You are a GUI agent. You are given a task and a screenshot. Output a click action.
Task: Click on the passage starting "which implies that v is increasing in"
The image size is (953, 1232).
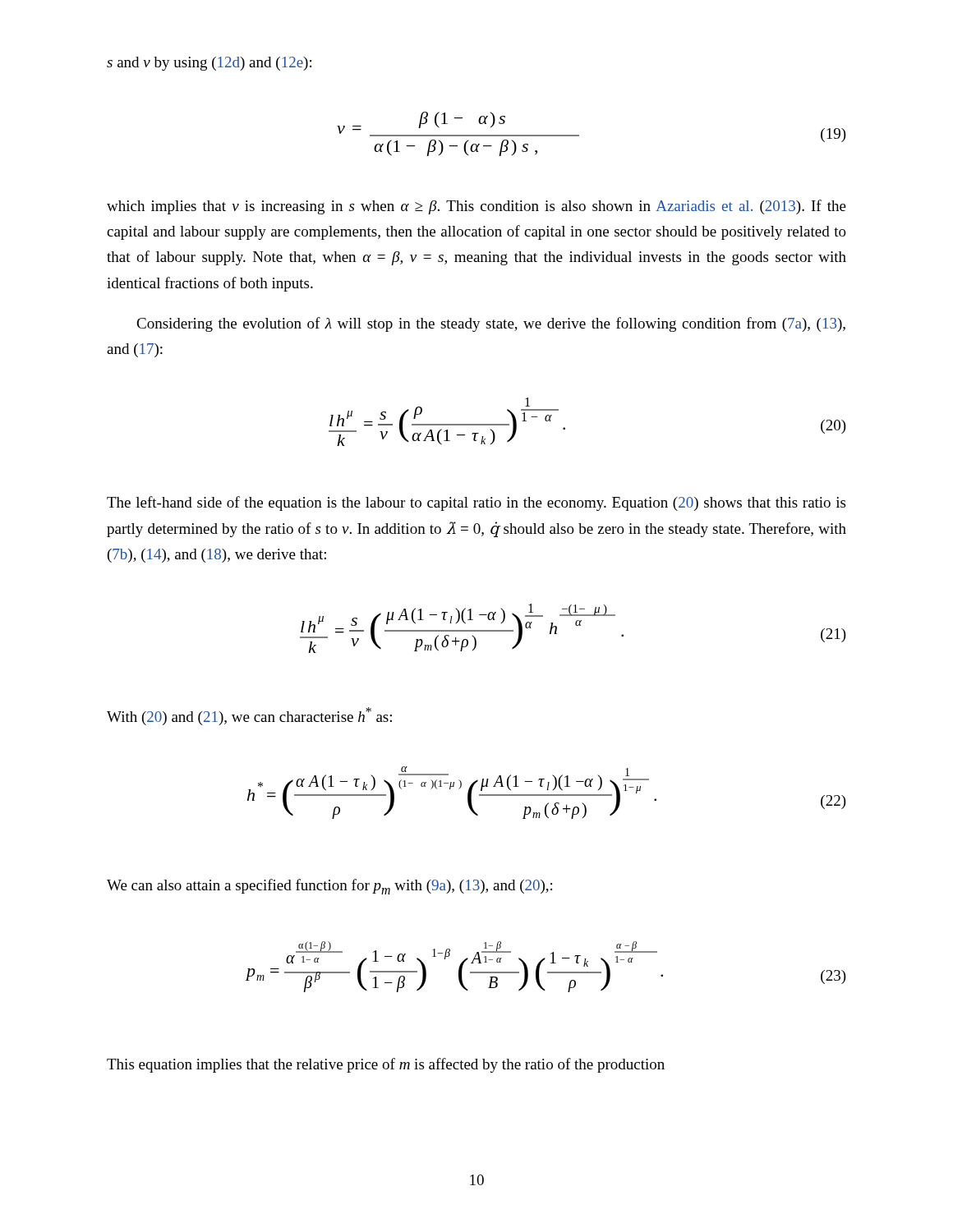click(476, 207)
